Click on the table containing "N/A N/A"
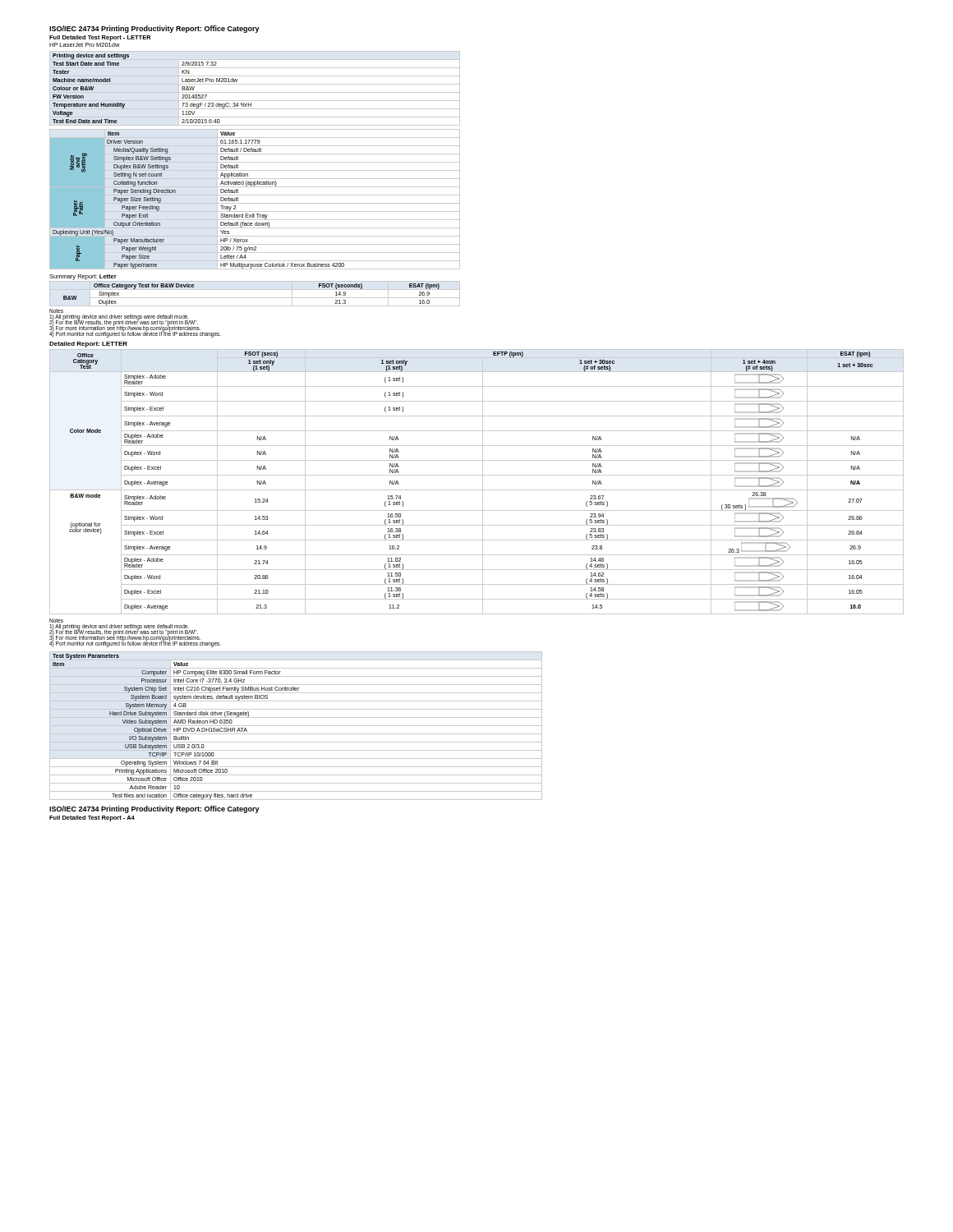953x1232 pixels. coord(476,482)
